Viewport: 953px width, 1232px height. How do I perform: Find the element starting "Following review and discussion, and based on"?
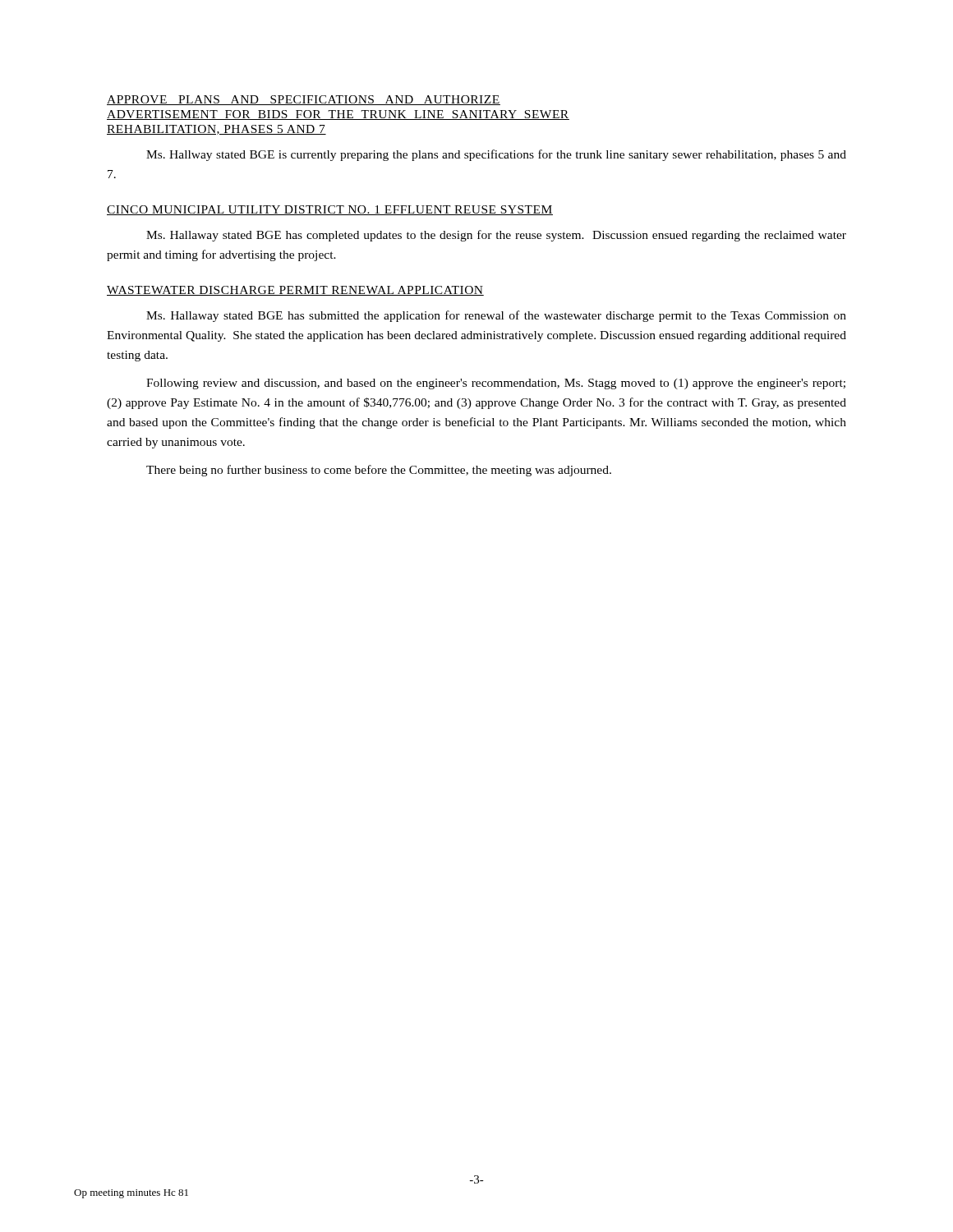(x=476, y=412)
